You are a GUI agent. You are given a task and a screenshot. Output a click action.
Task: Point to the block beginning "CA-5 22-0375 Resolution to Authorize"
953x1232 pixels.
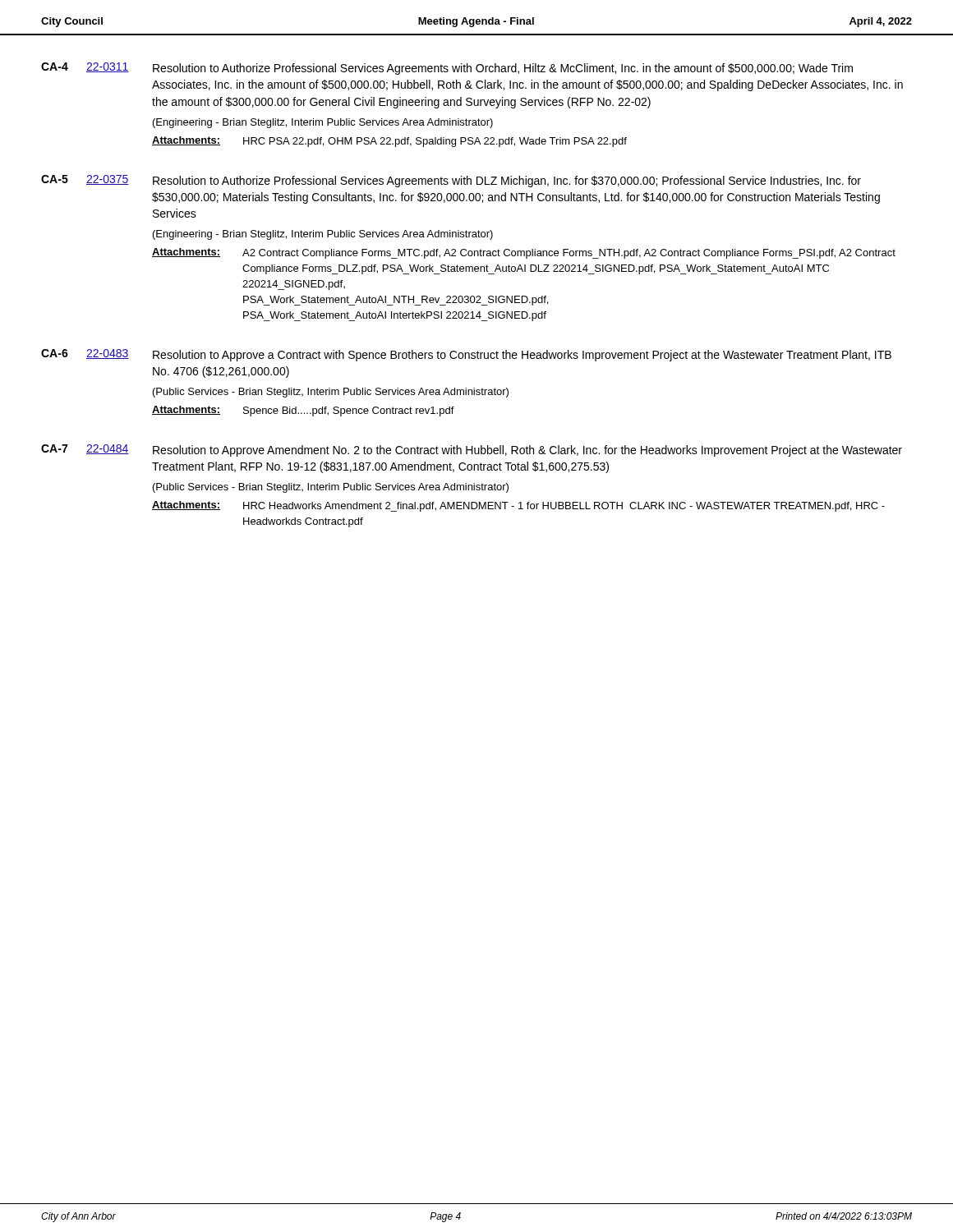point(476,248)
